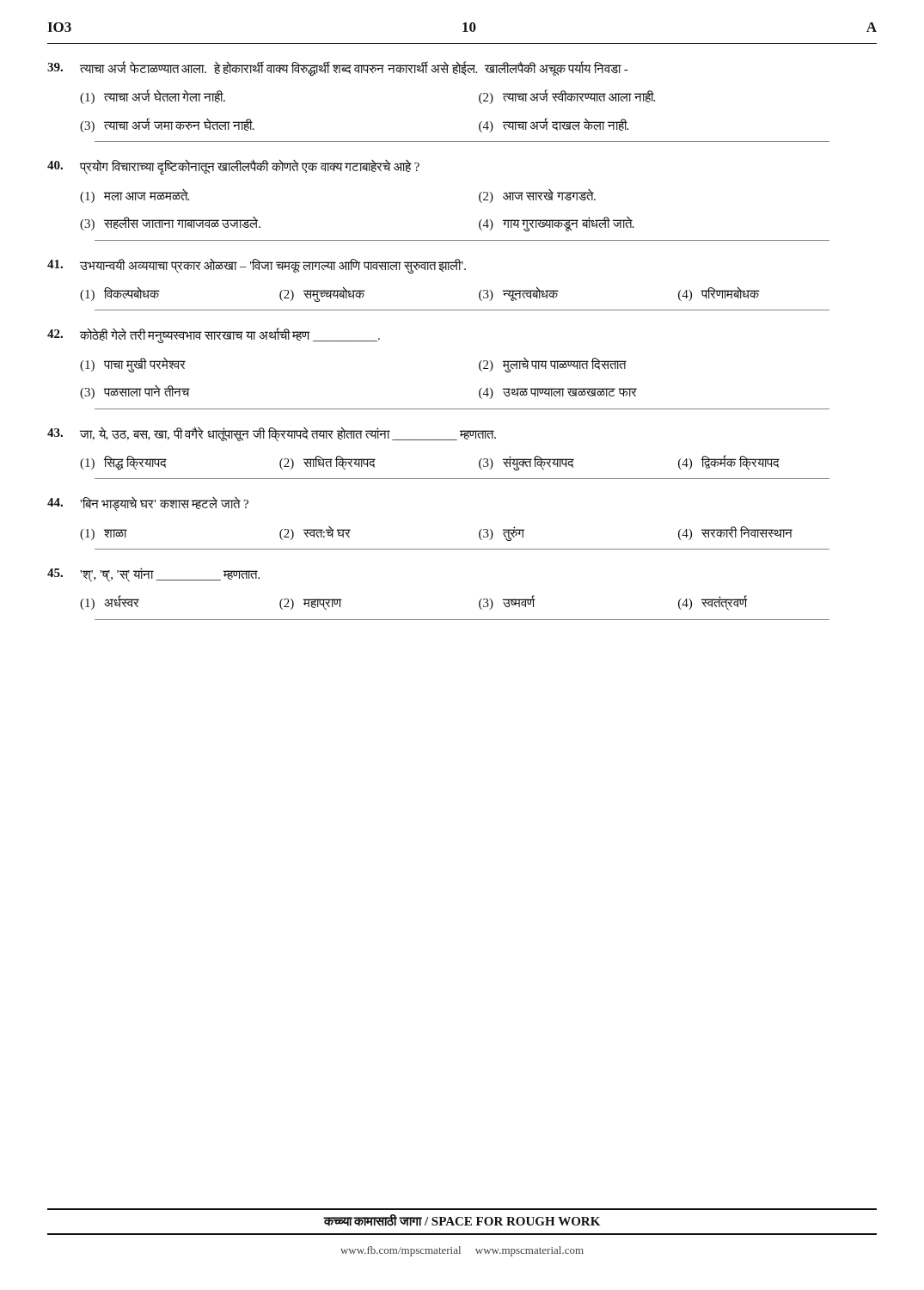
Task: Click on the text starting "39. त्याचा अर्ज फेटाळण्यात"
Action: (337, 69)
